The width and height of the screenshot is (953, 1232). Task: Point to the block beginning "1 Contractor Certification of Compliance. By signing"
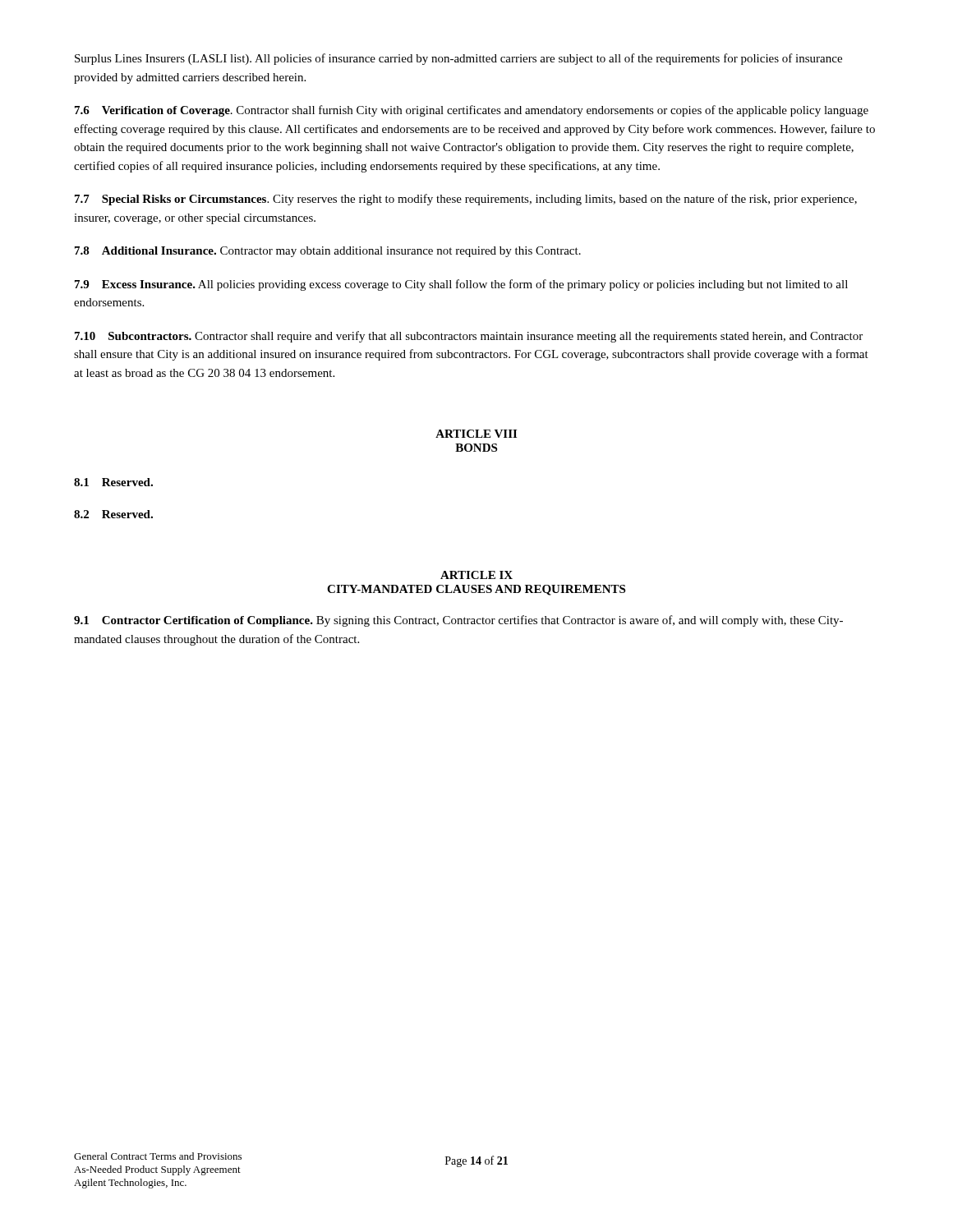[459, 629]
